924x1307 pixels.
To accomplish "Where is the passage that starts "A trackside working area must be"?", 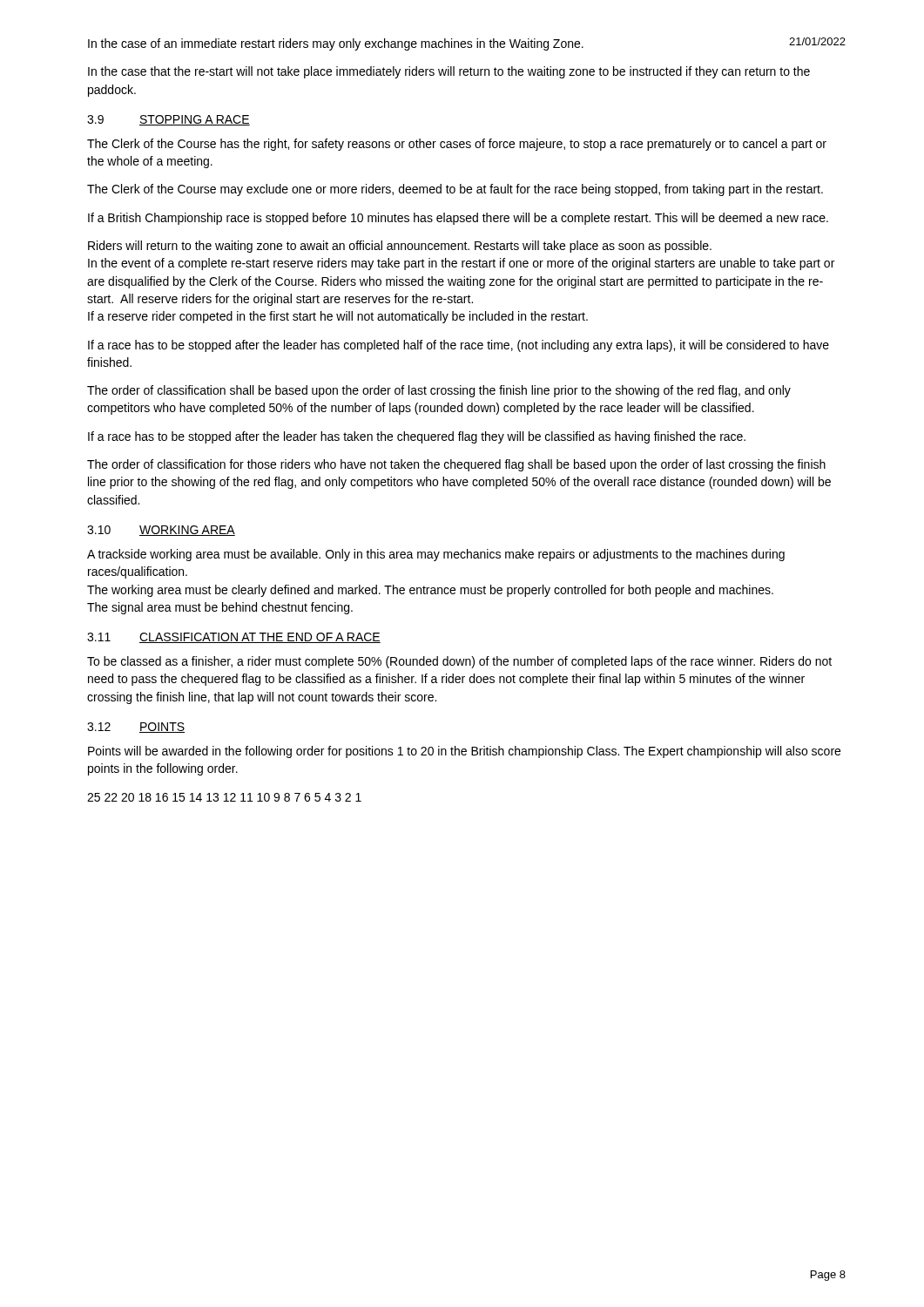I will (x=436, y=581).
